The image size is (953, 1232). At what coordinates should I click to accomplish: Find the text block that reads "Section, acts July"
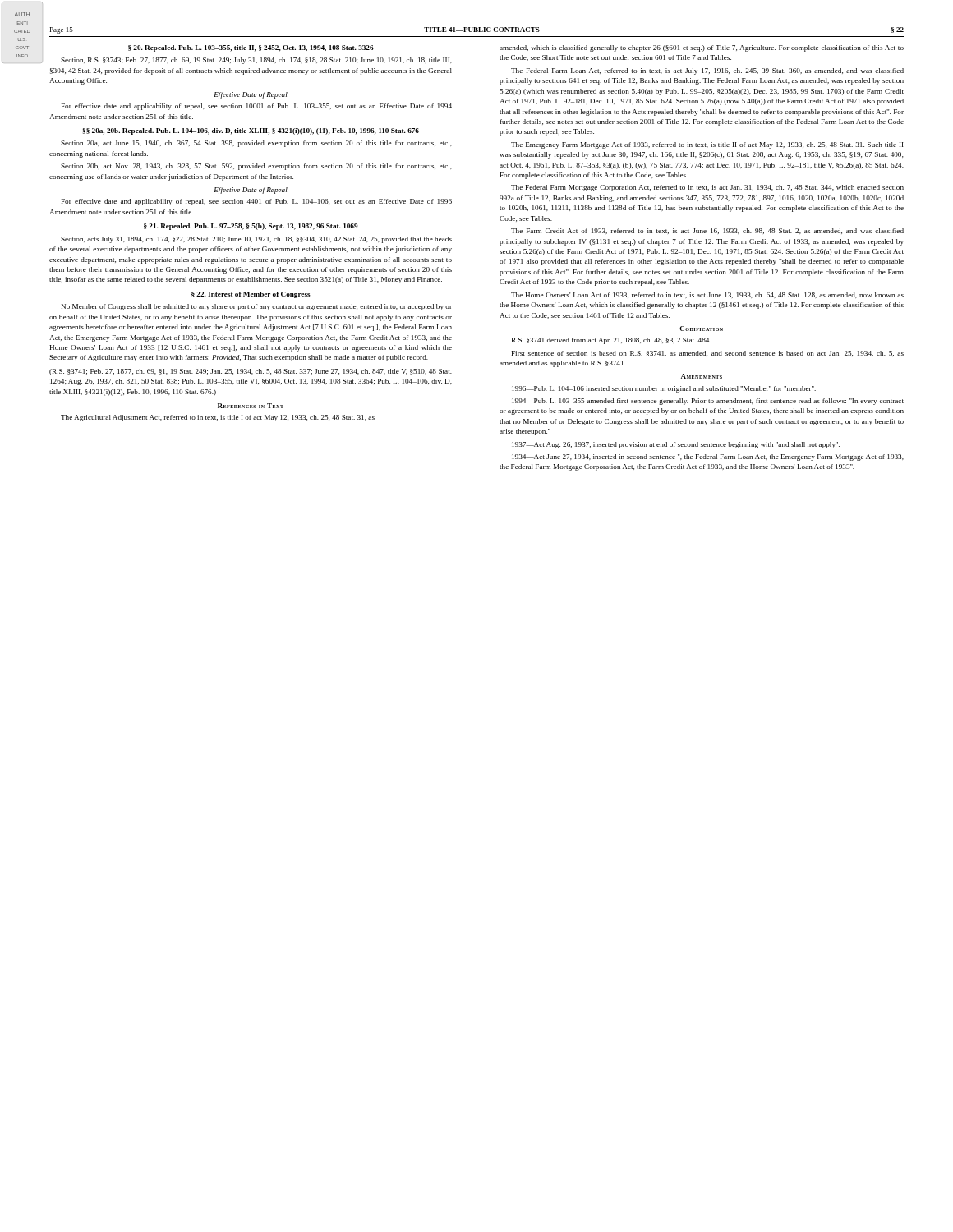tap(251, 259)
